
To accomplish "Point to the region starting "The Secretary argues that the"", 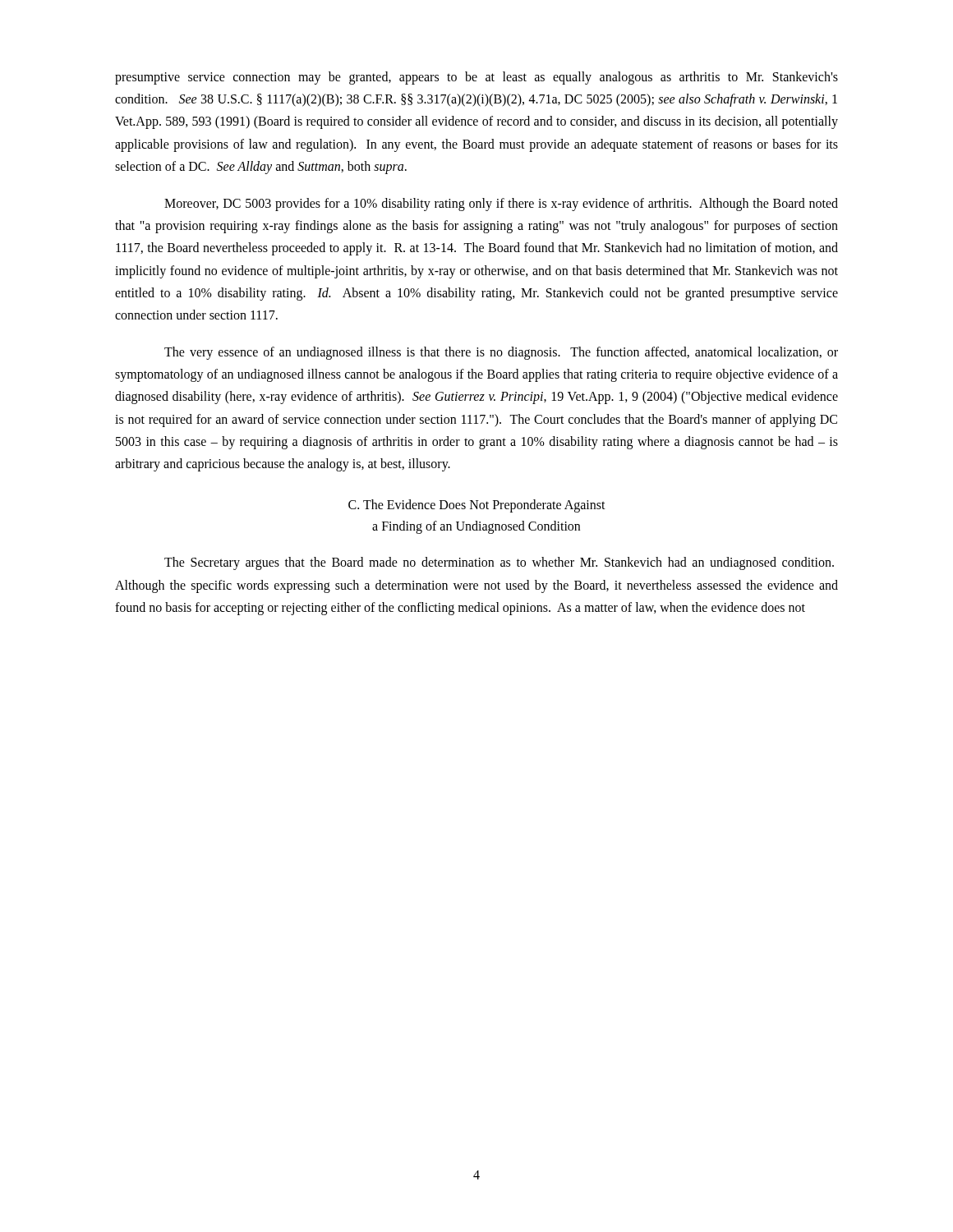I will point(476,585).
